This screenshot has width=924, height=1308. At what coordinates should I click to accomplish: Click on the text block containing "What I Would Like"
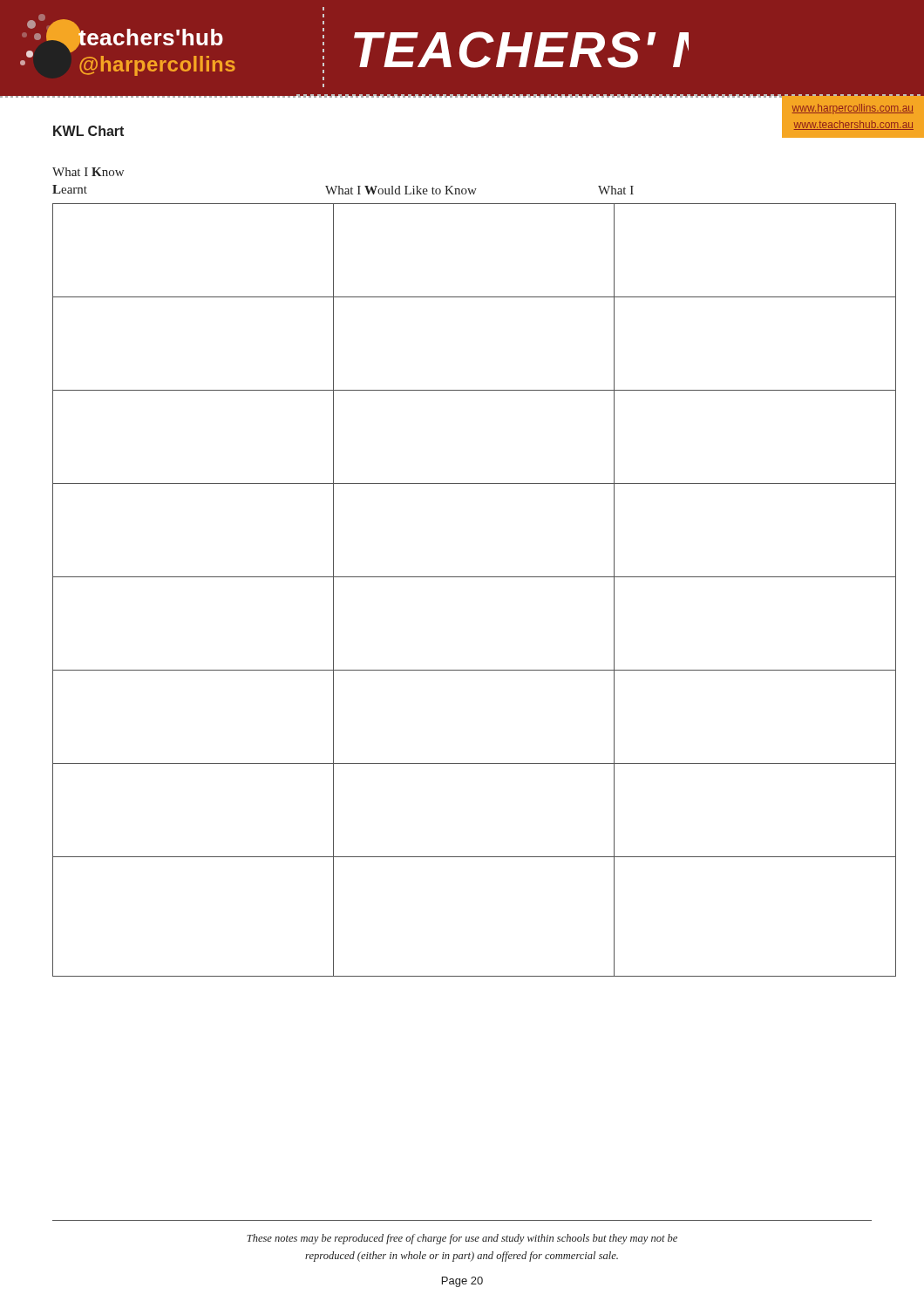click(401, 190)
